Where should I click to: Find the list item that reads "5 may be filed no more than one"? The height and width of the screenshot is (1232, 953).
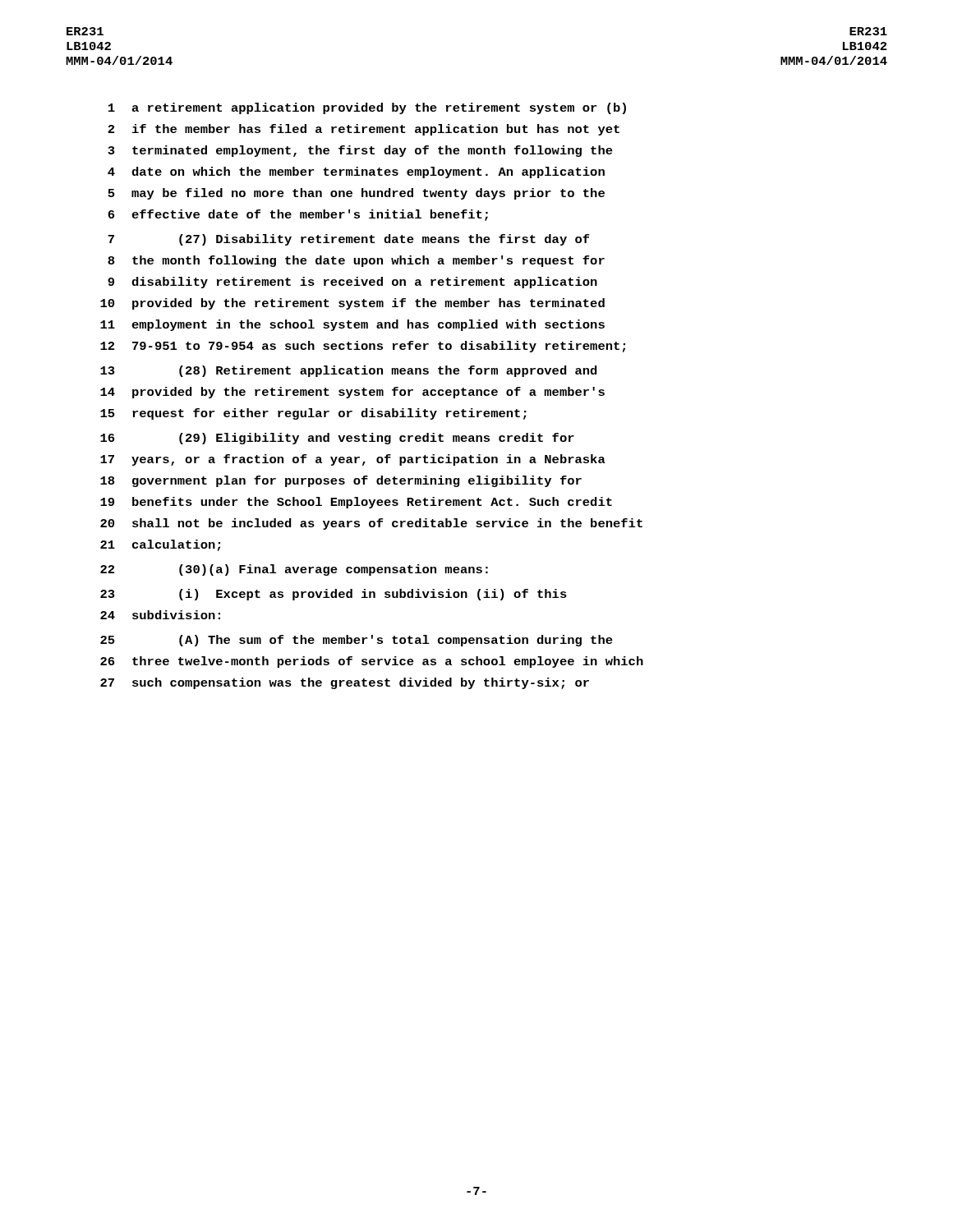(x=476, y=194)
